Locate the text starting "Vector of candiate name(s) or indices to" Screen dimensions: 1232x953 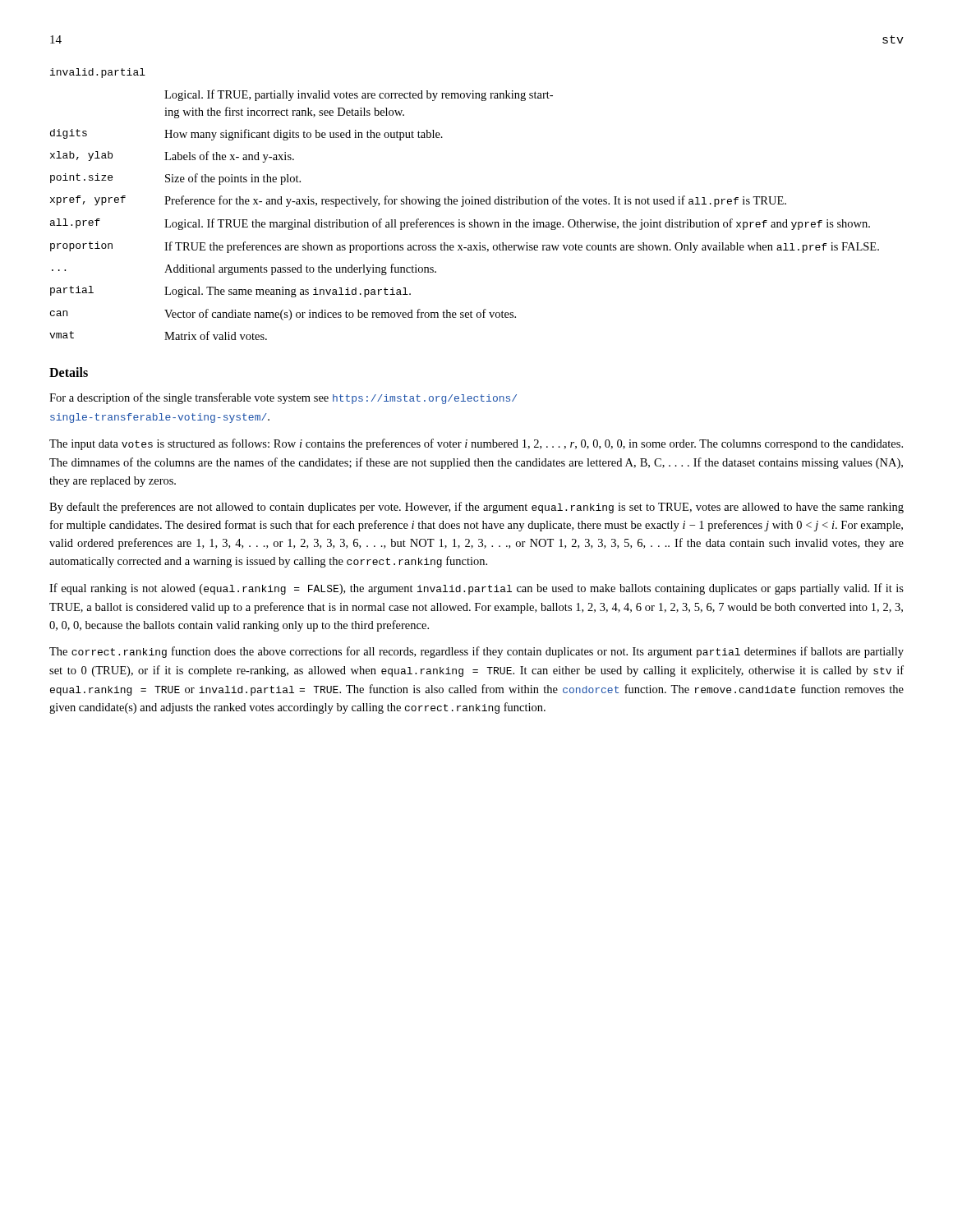(341, 314)
